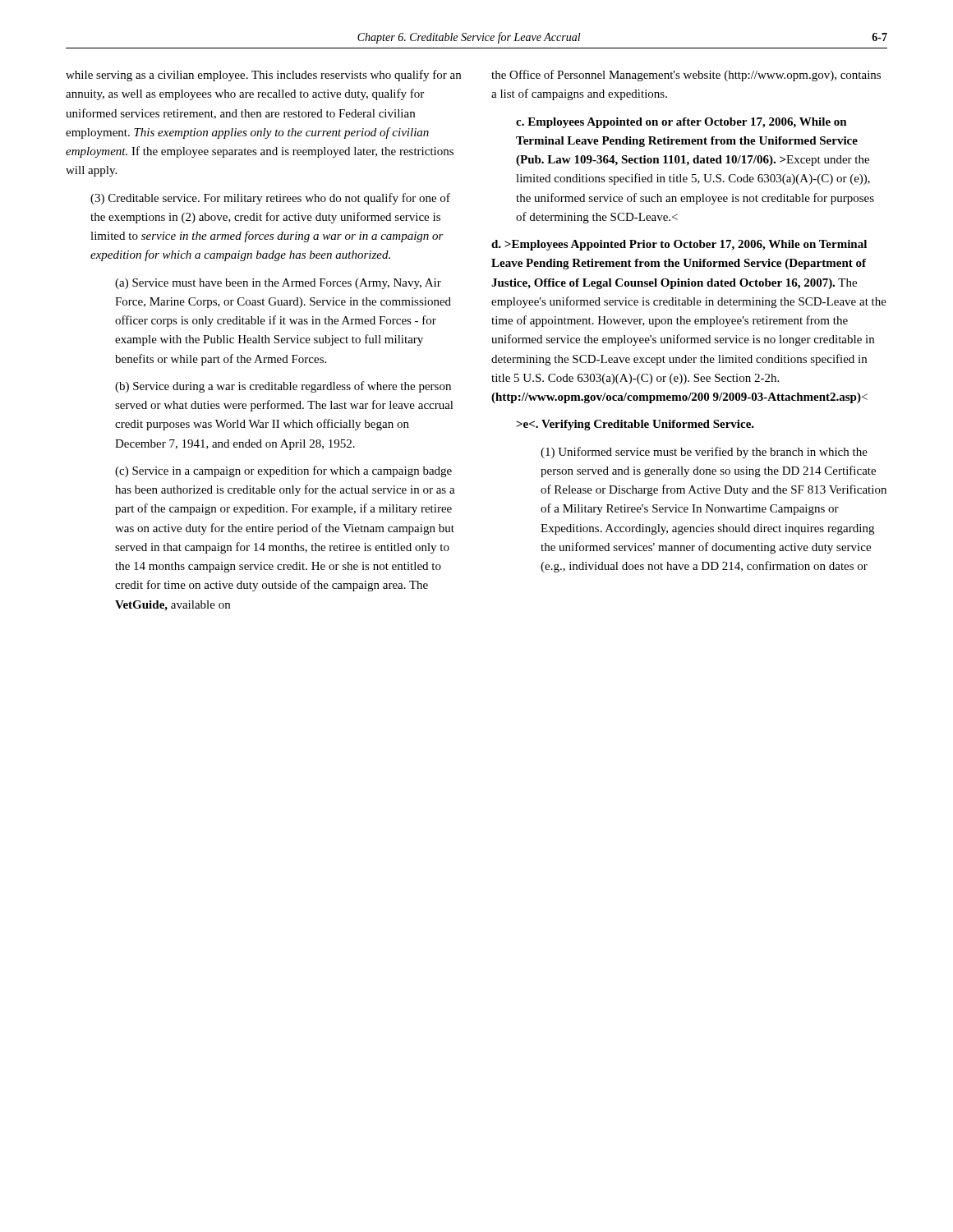Find the text block that reads "d. >Employees Appointed Prior to October"
This screenshot has width=953, height=1232.
pos(689,321)
